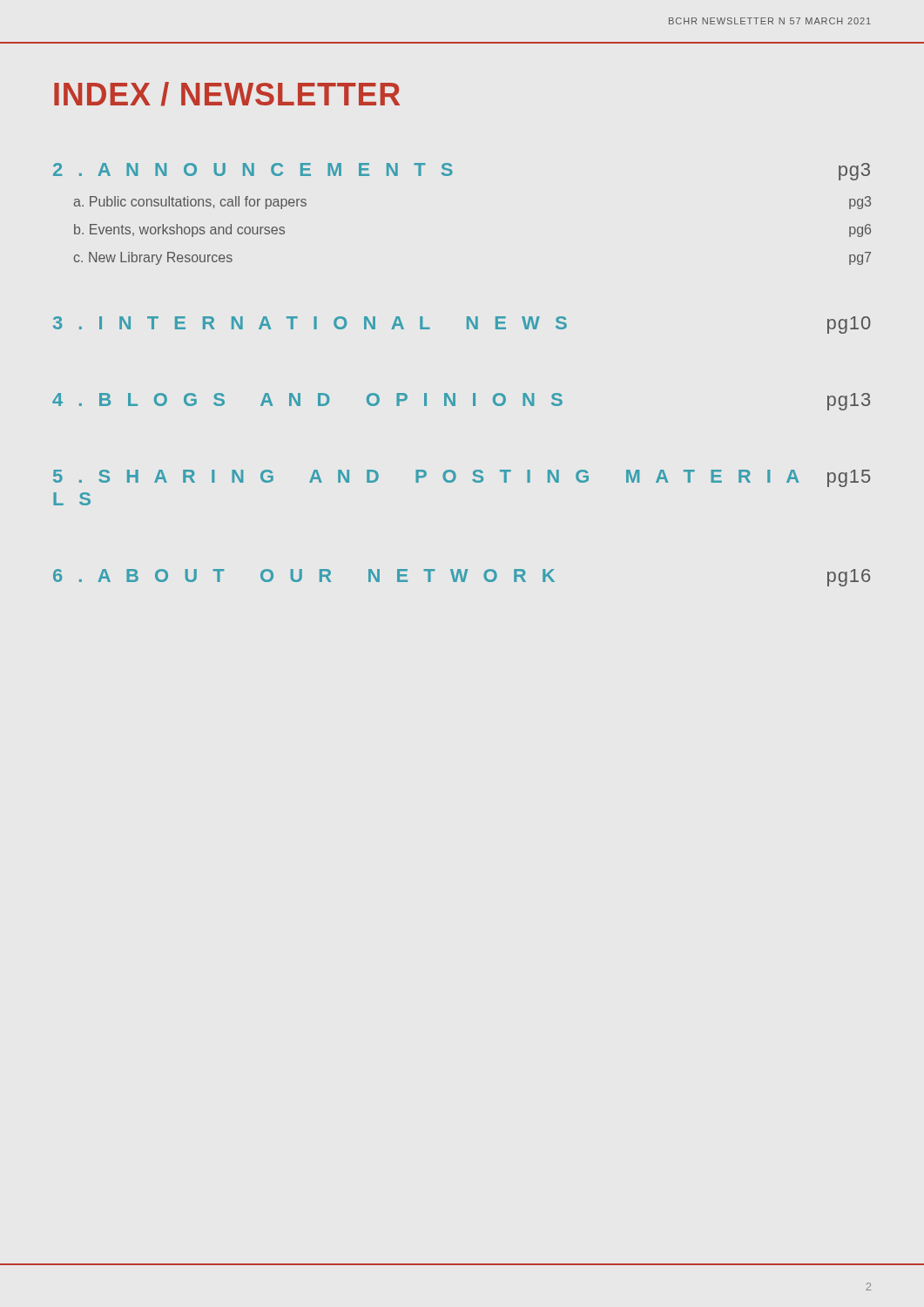Locate the section header that opens with "6 . A B"
The image size is (924, 1307).
(x=462, y=576)
